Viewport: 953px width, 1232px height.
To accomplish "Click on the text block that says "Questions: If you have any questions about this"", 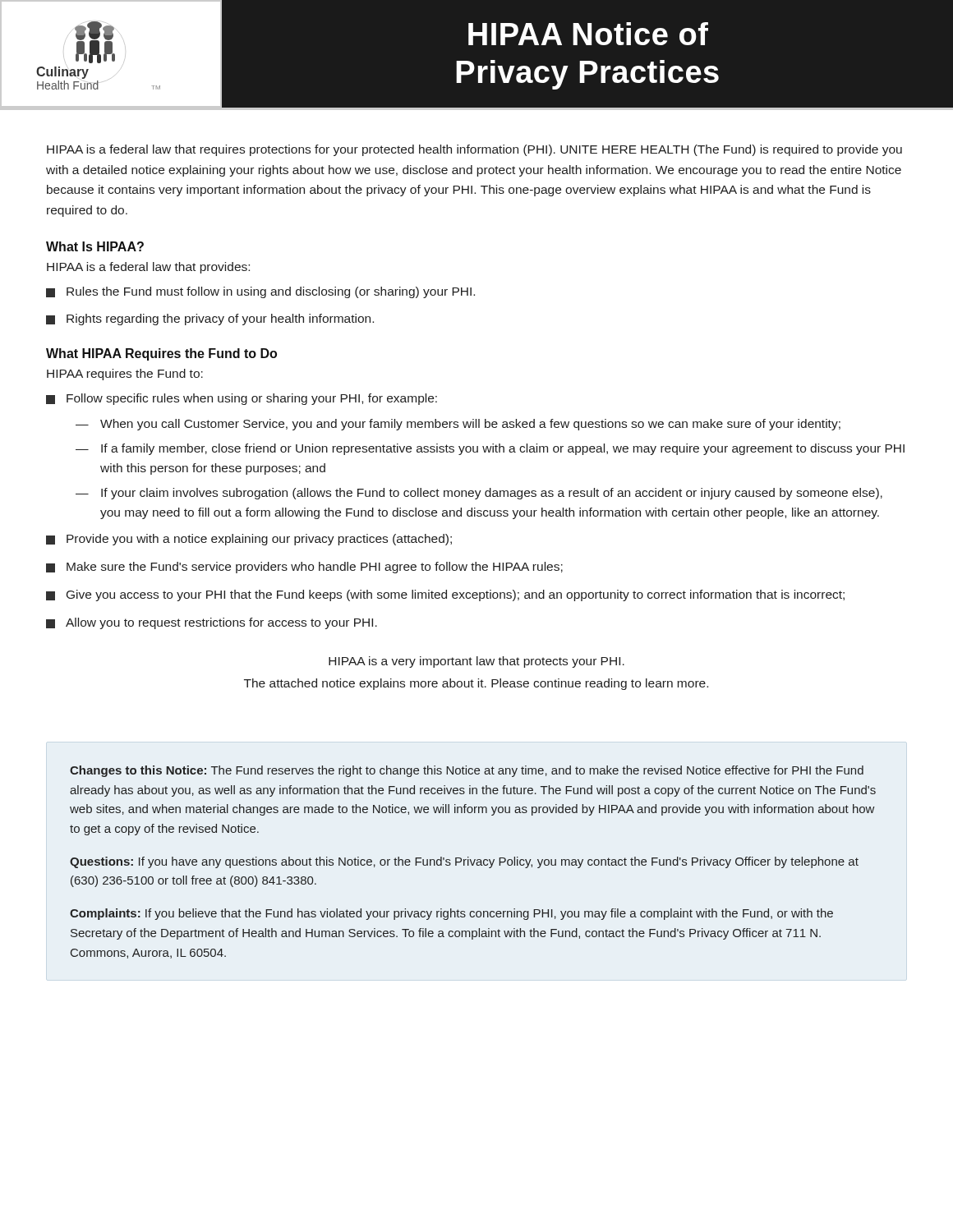I will click(464, 871).
